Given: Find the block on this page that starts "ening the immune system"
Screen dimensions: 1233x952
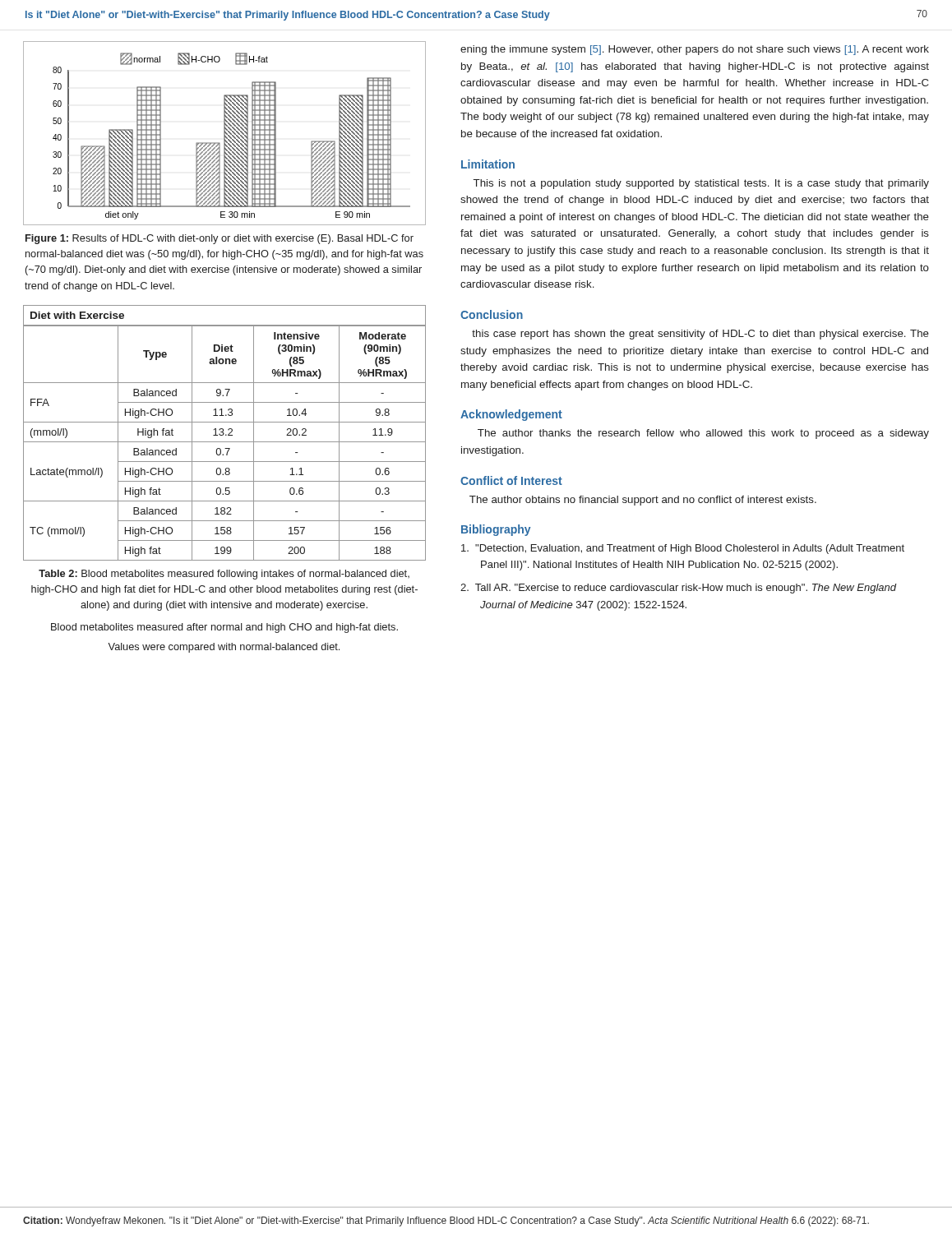Looking at the screenshot, I should [695, 91].
